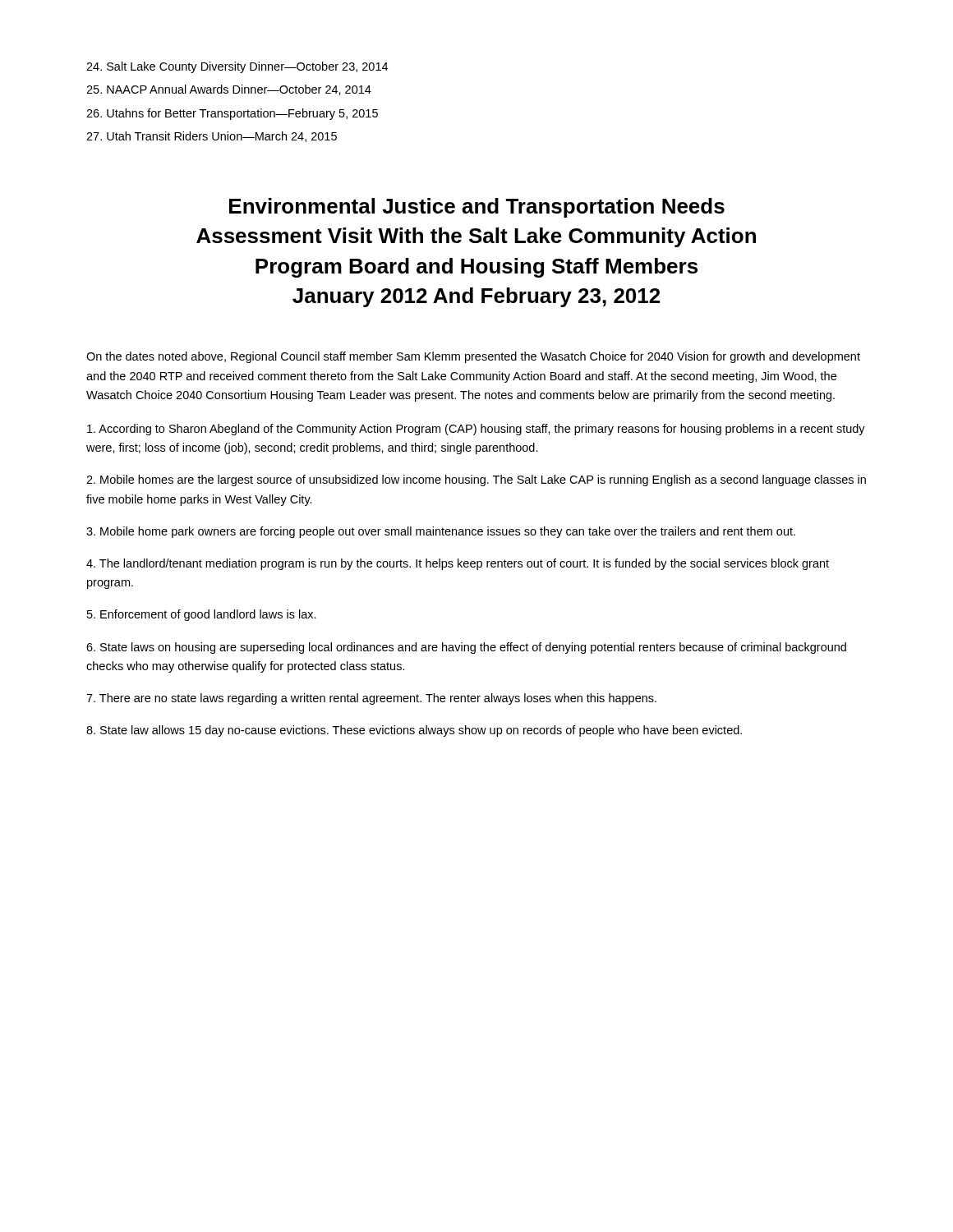Image resolution: width=953 pixels, height=1232 pixels.
Task: Select the list item containing "25. NAACP Annual"
Action: coord(229,90)
